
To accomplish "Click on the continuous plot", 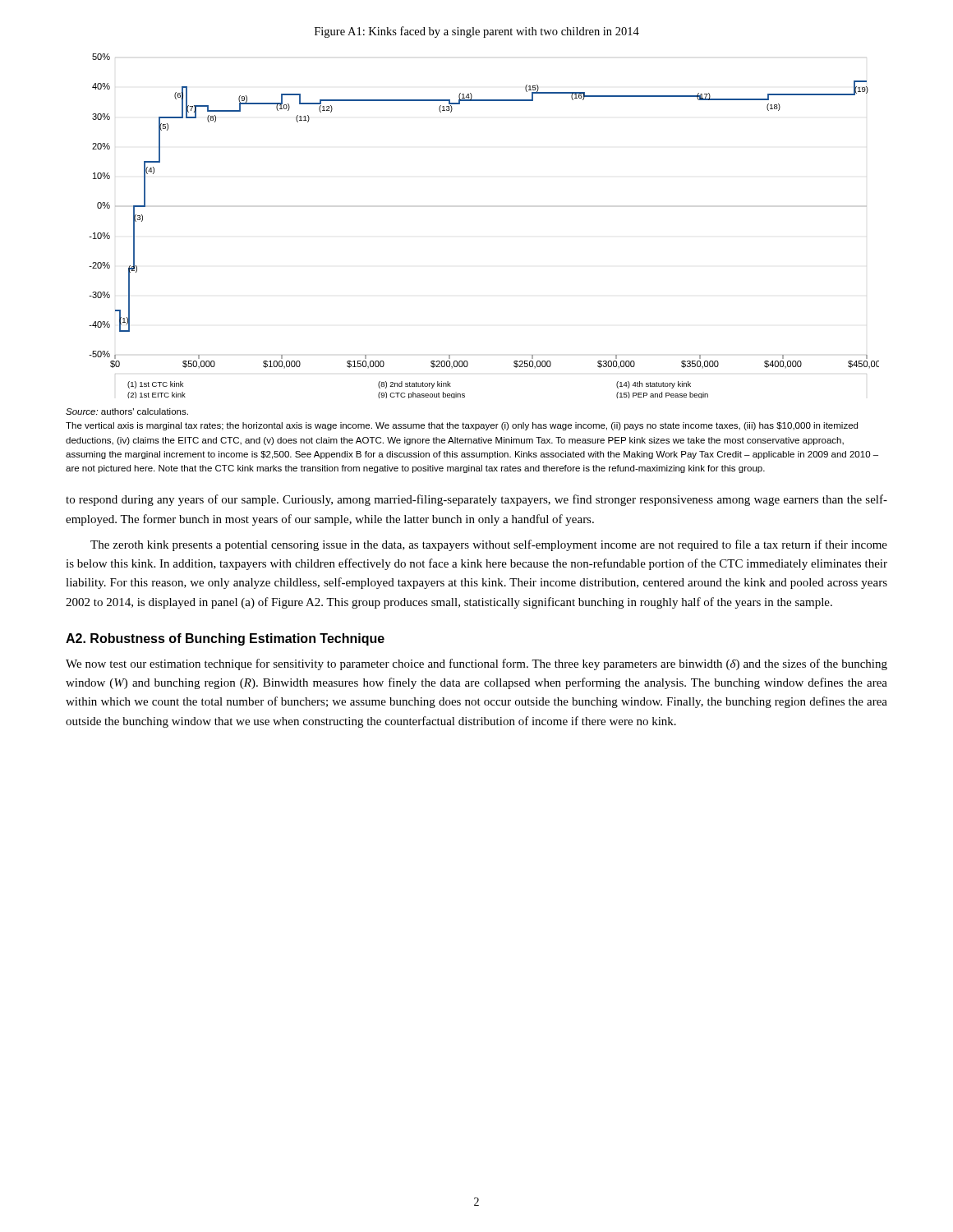I will point(476,222).
